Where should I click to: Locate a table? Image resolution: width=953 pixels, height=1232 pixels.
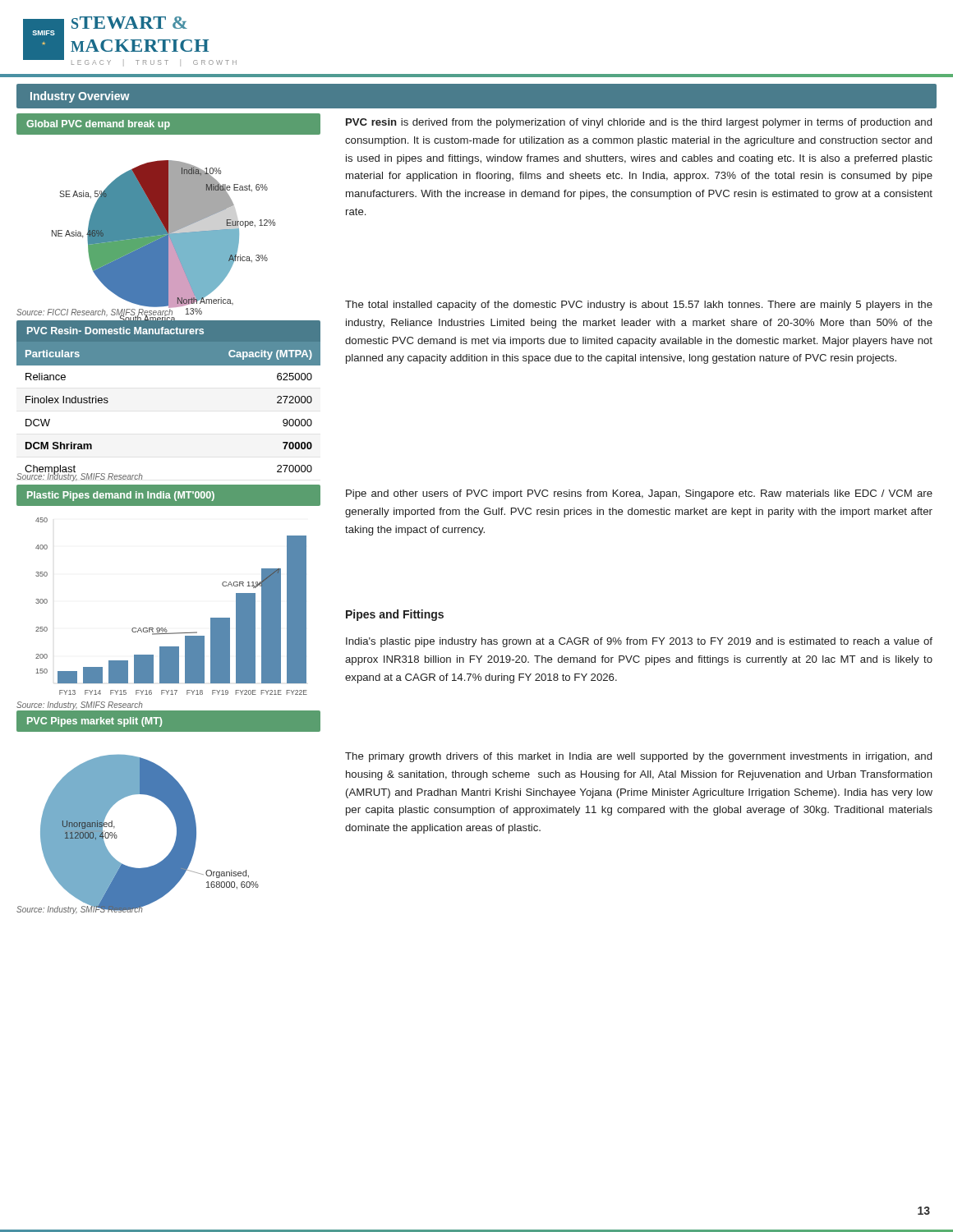(168, 400)
